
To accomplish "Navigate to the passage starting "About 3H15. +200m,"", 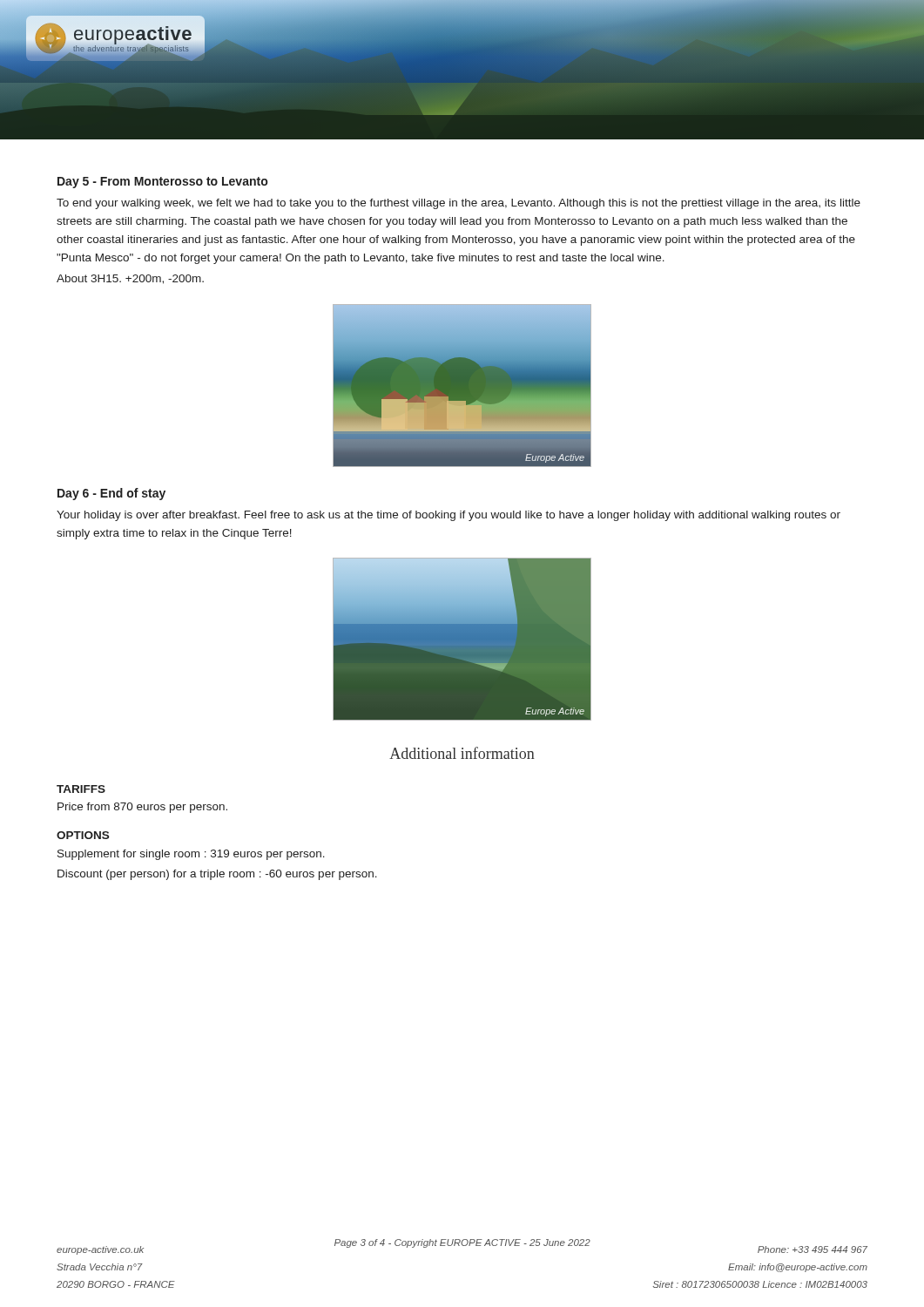I will [131, 278].
